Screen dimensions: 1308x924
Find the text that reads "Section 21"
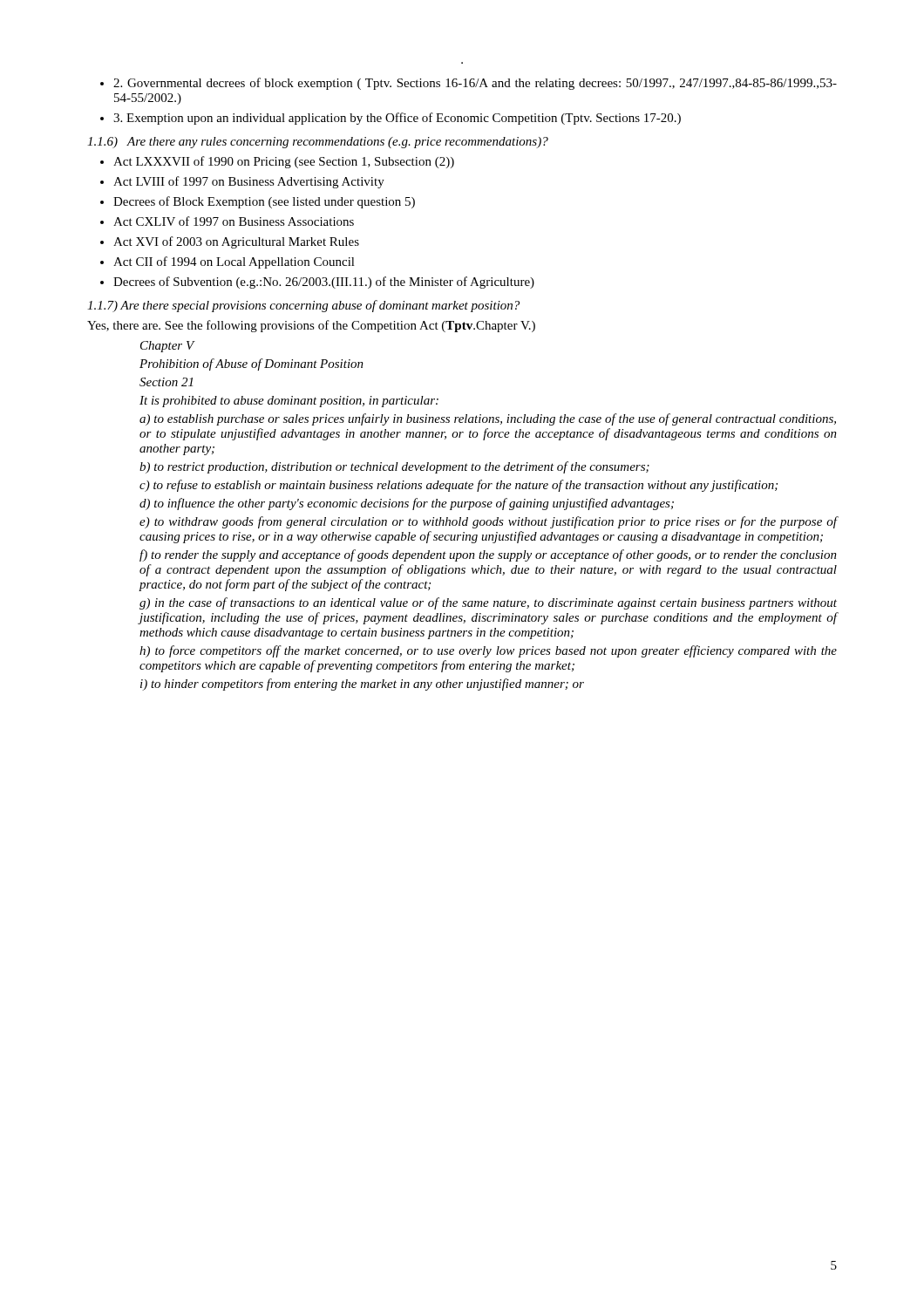coord(166,382)
